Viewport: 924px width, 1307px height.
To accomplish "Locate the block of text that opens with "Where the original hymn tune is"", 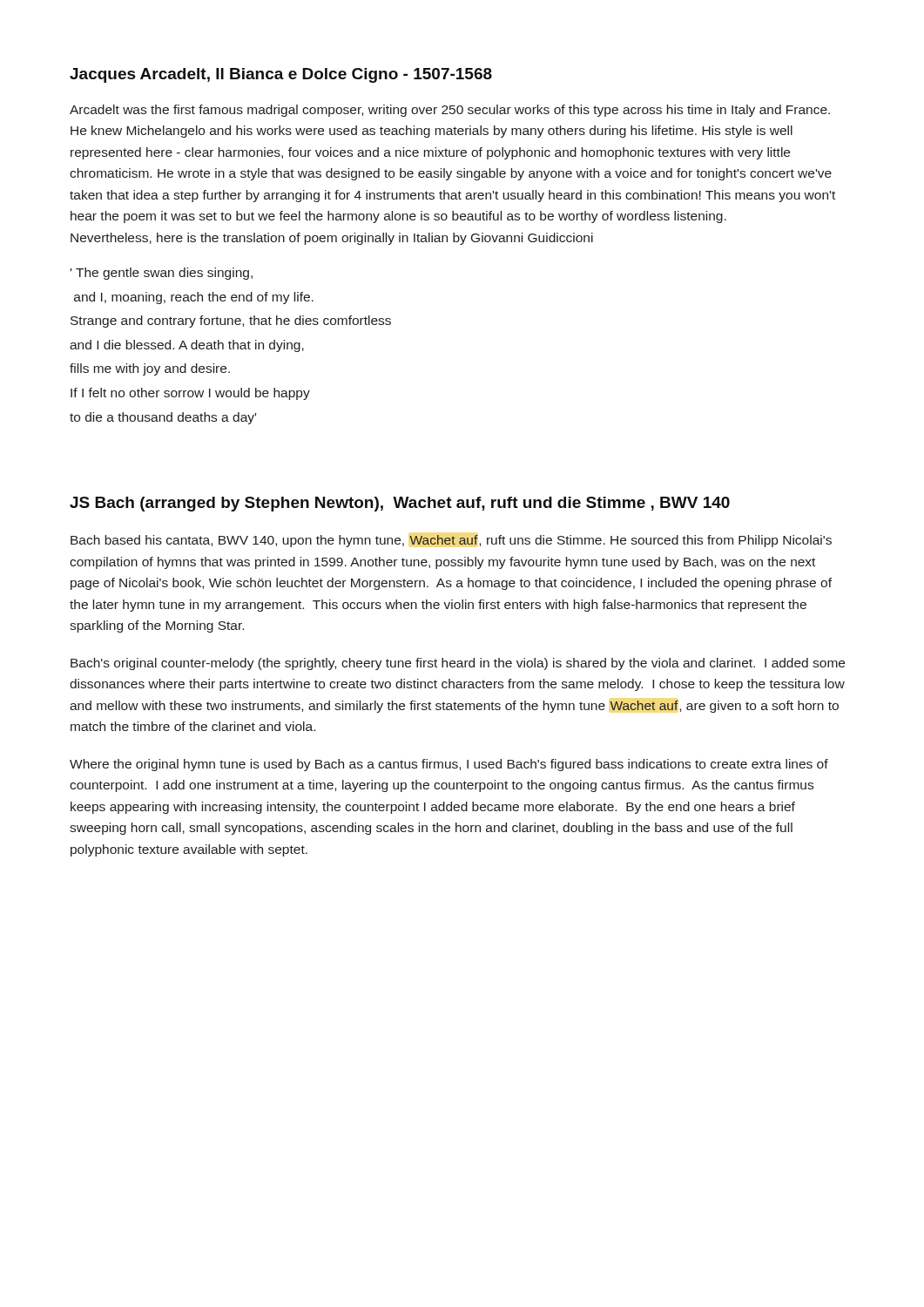I will pyautogui.click(x=449, y=806).
